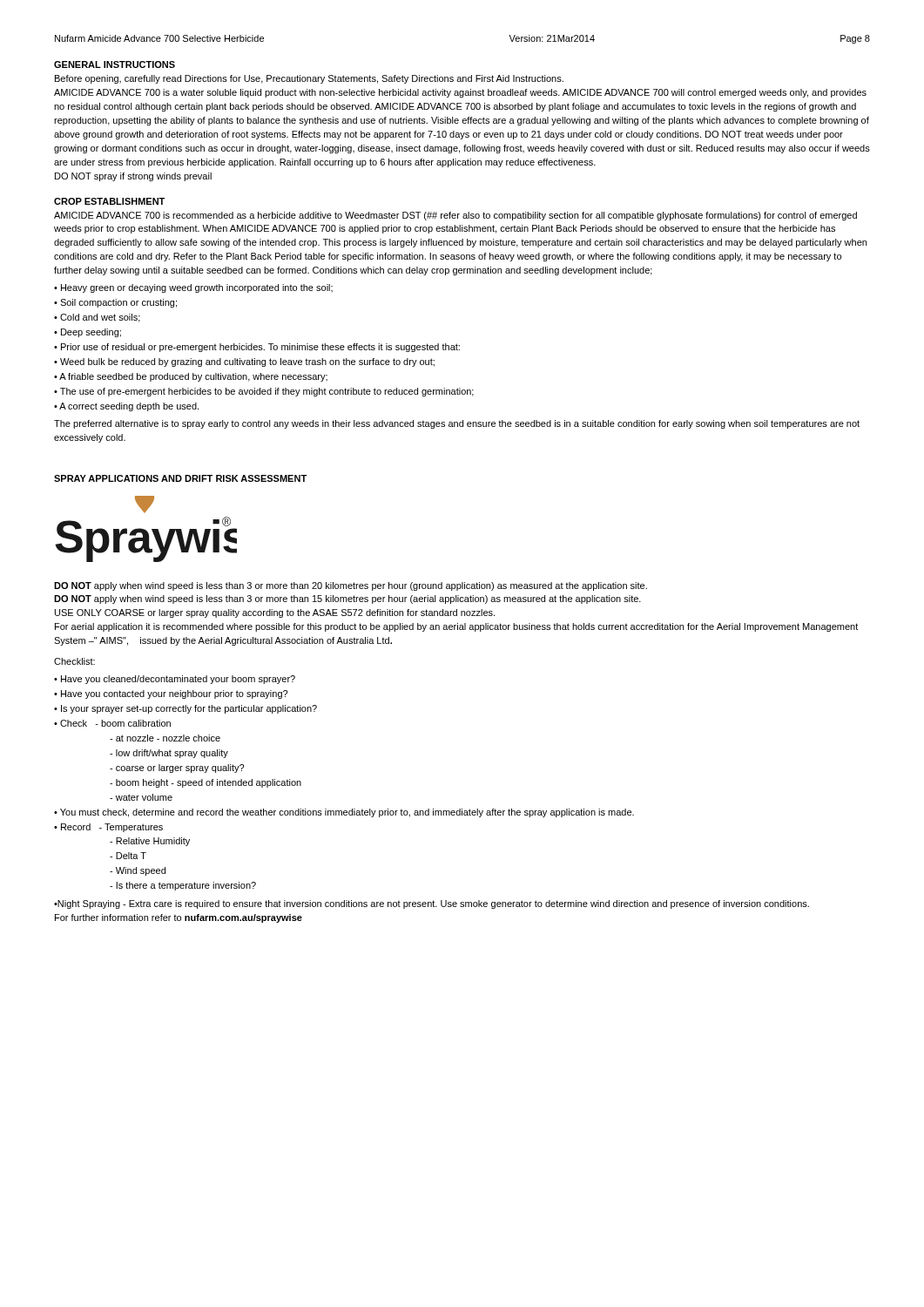Where is the passage that starts "AMICIDE ADVANCE 700 is recommended as a"?
This screenshot has width=924, height=1307.
coord(461,243)
